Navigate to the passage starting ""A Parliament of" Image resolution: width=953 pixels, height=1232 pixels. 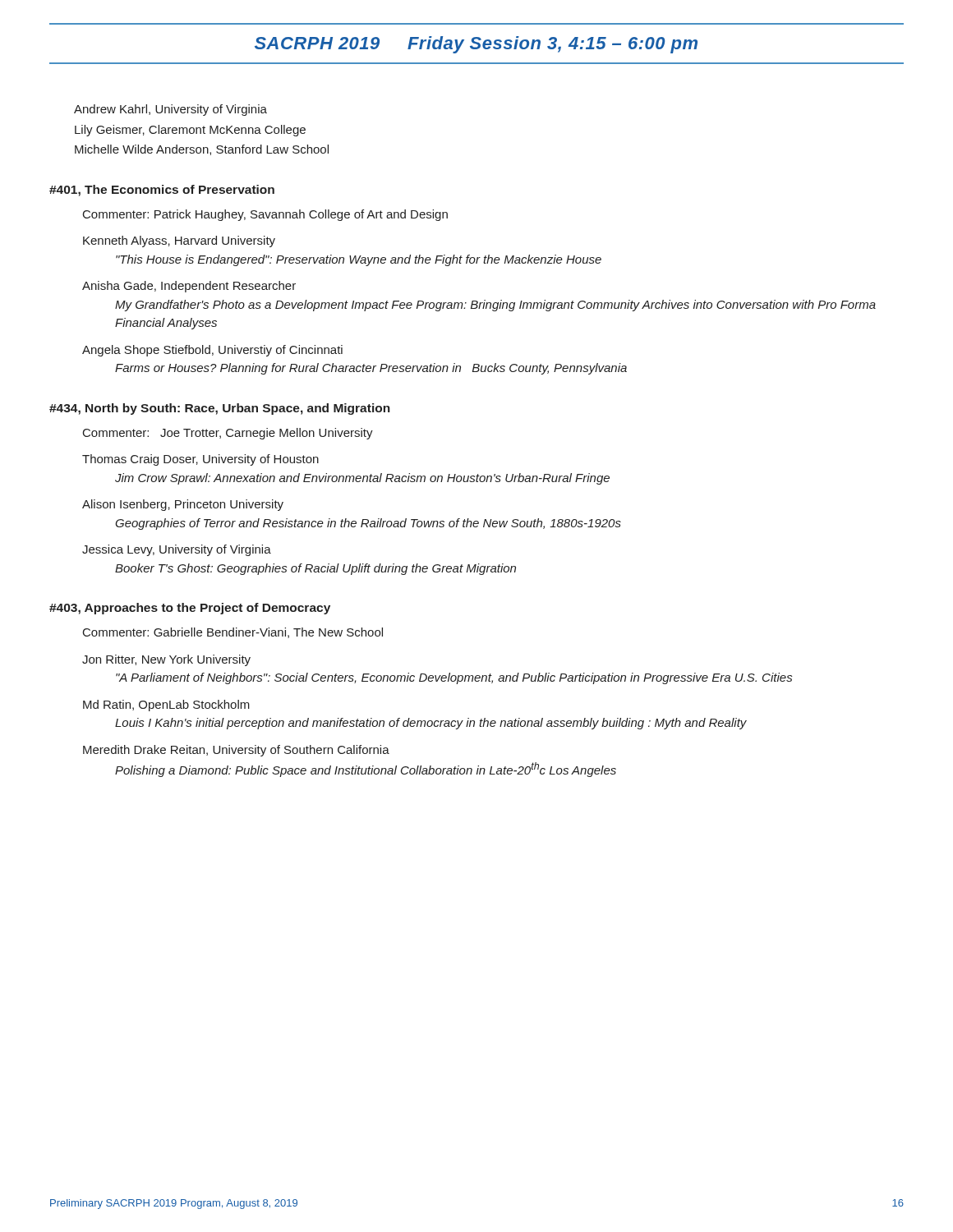[454, 677]
